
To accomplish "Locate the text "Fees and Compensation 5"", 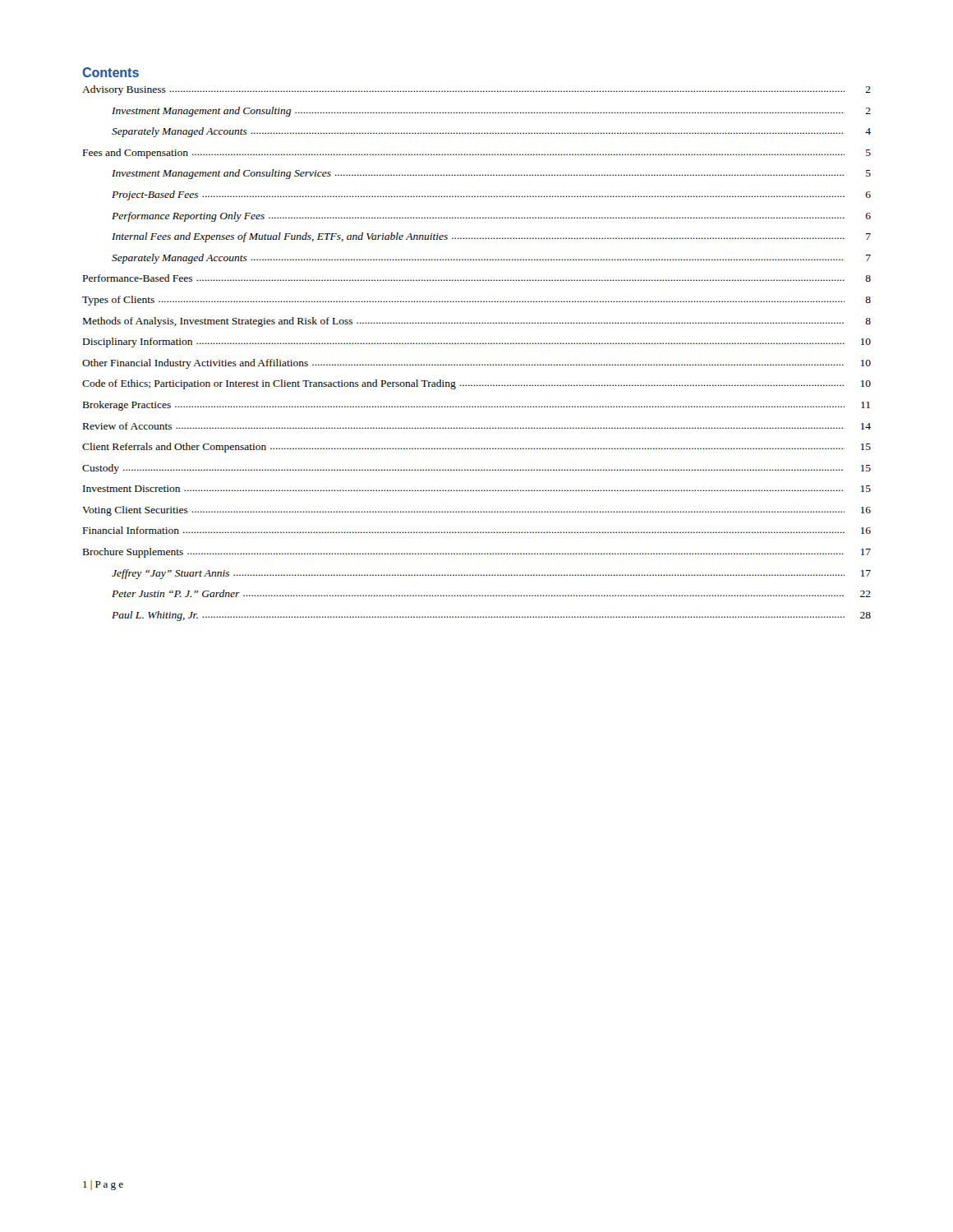I will [x=476, y=152].
